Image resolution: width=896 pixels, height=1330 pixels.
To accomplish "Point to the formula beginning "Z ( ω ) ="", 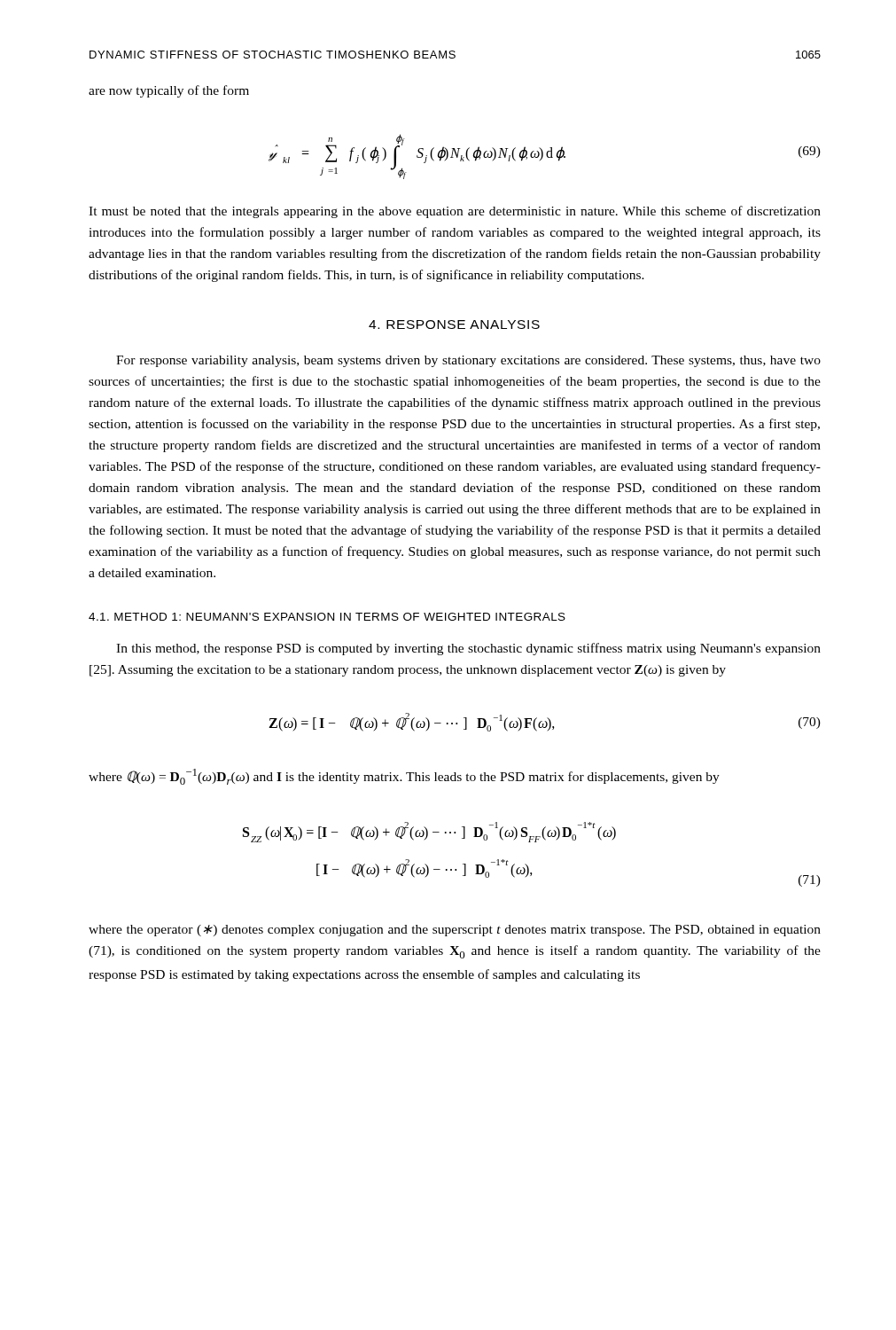I will click(542, 722).
